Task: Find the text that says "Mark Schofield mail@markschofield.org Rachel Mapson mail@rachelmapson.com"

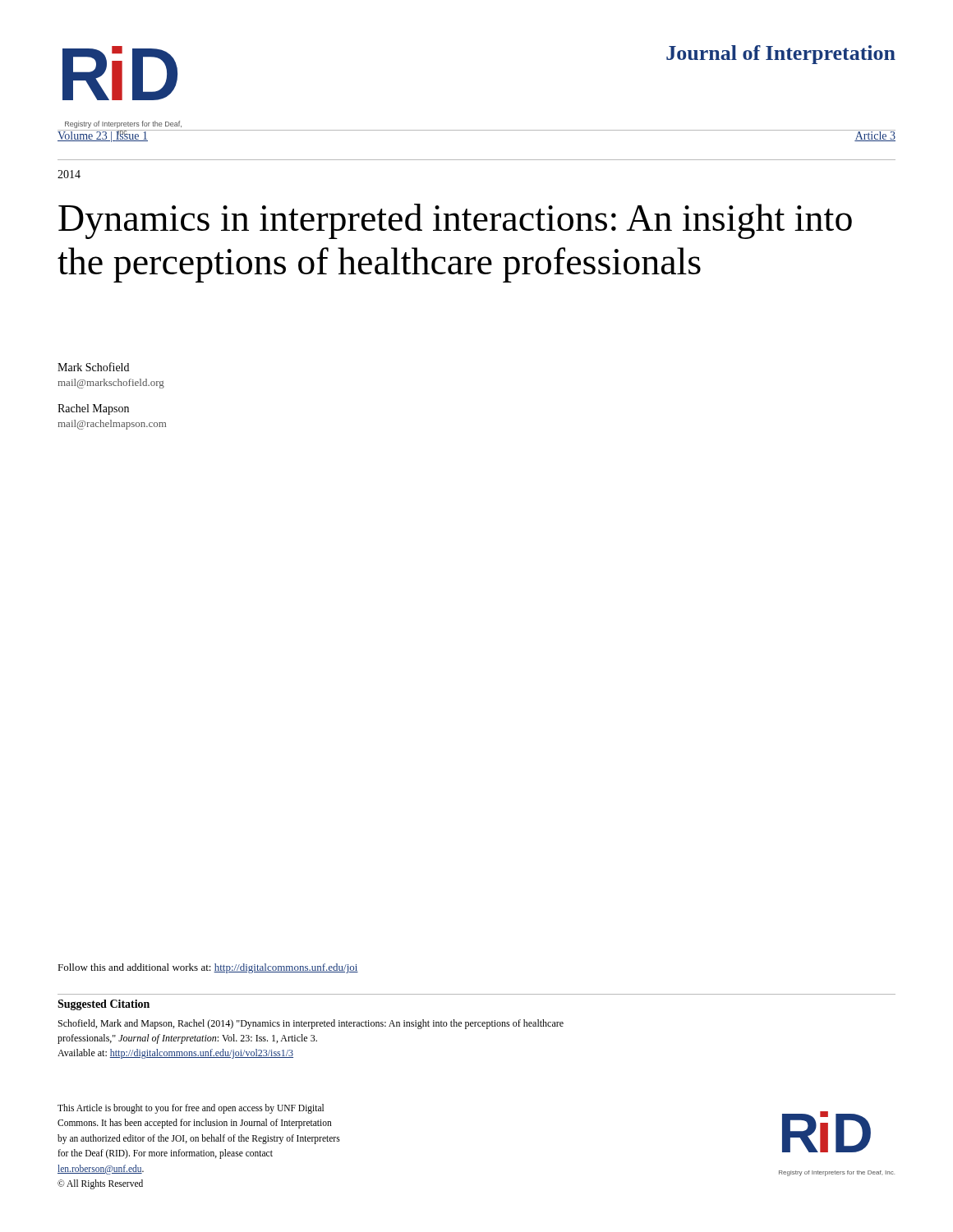Action: (x=112, y=396)
